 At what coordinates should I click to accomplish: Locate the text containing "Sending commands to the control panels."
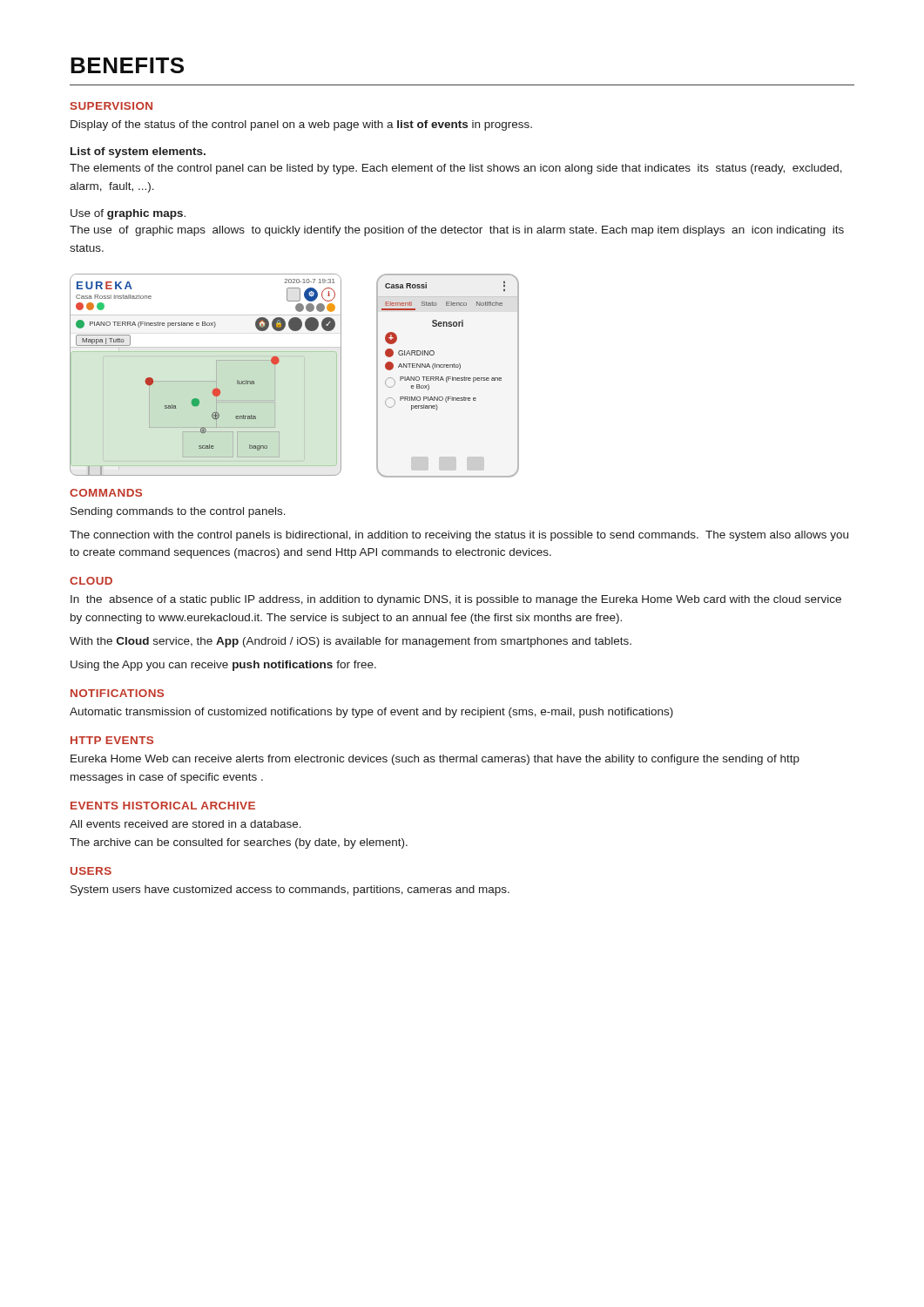pos(178,511)
